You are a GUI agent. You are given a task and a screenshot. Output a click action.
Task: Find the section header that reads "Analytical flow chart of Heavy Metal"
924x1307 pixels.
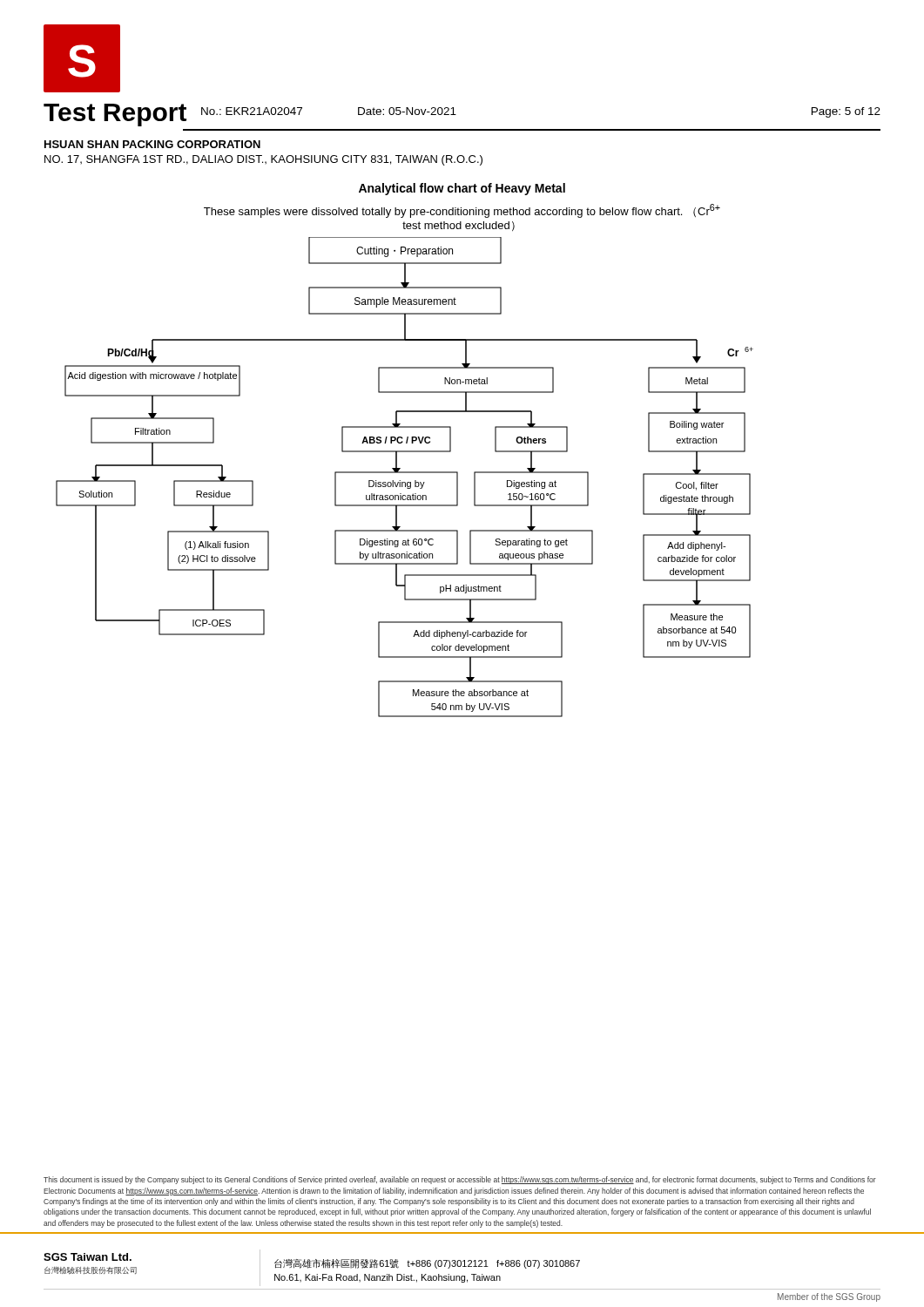coord(462,188)
